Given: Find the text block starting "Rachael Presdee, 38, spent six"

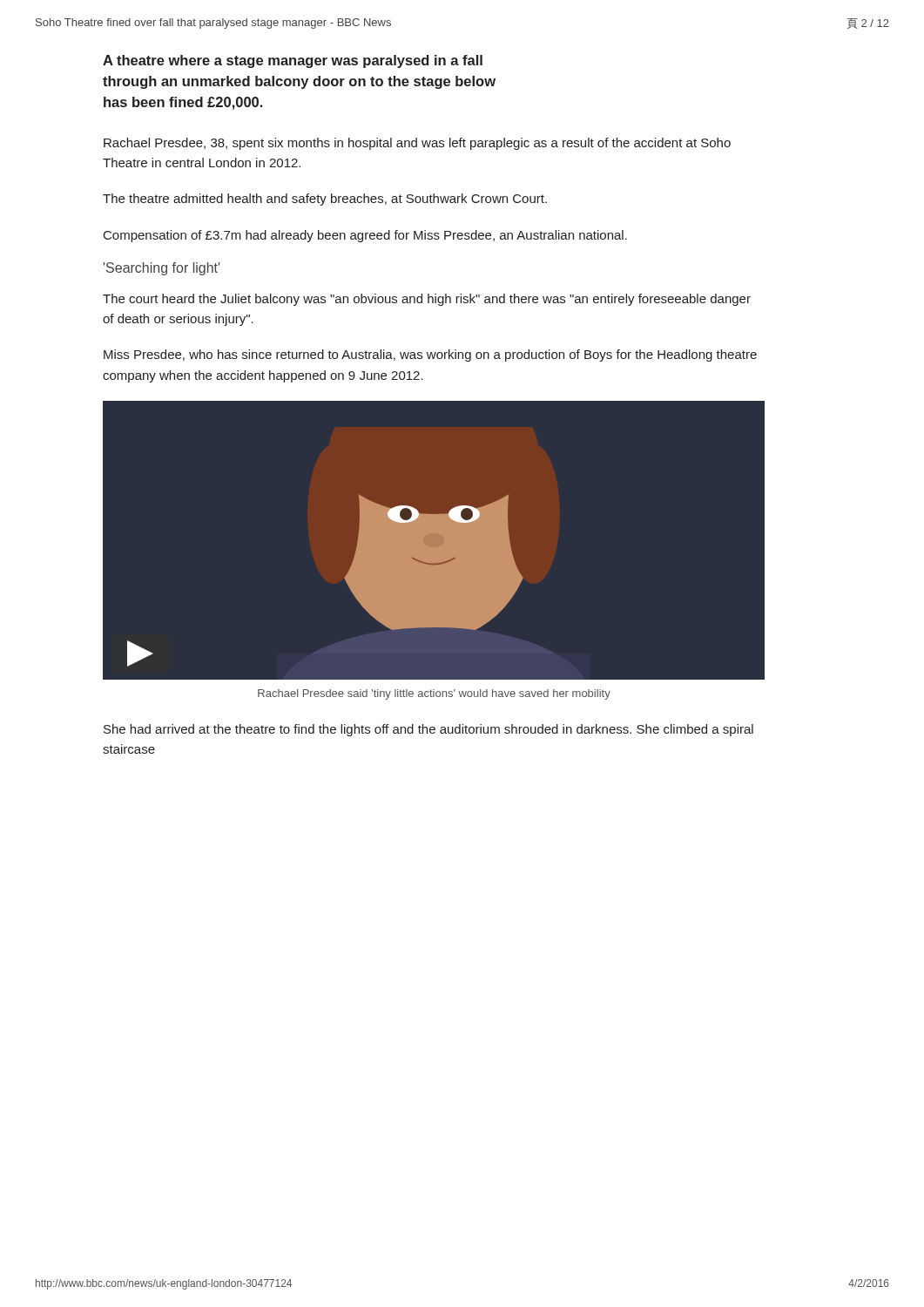Looking at the screenshot, I should coord(417,152).
